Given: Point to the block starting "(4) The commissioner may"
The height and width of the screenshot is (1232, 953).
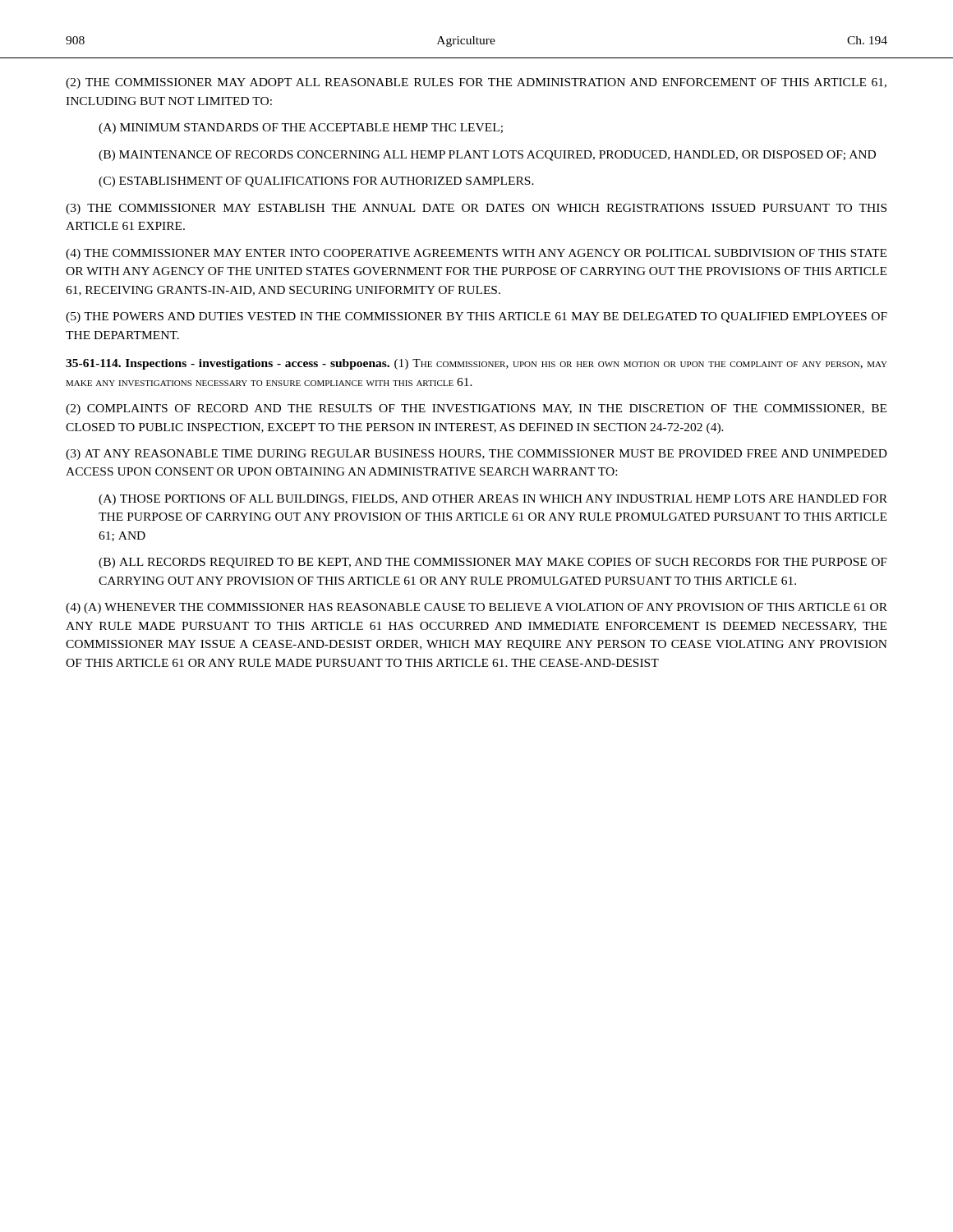Looking at the screenshot, I should click(476, 271).
